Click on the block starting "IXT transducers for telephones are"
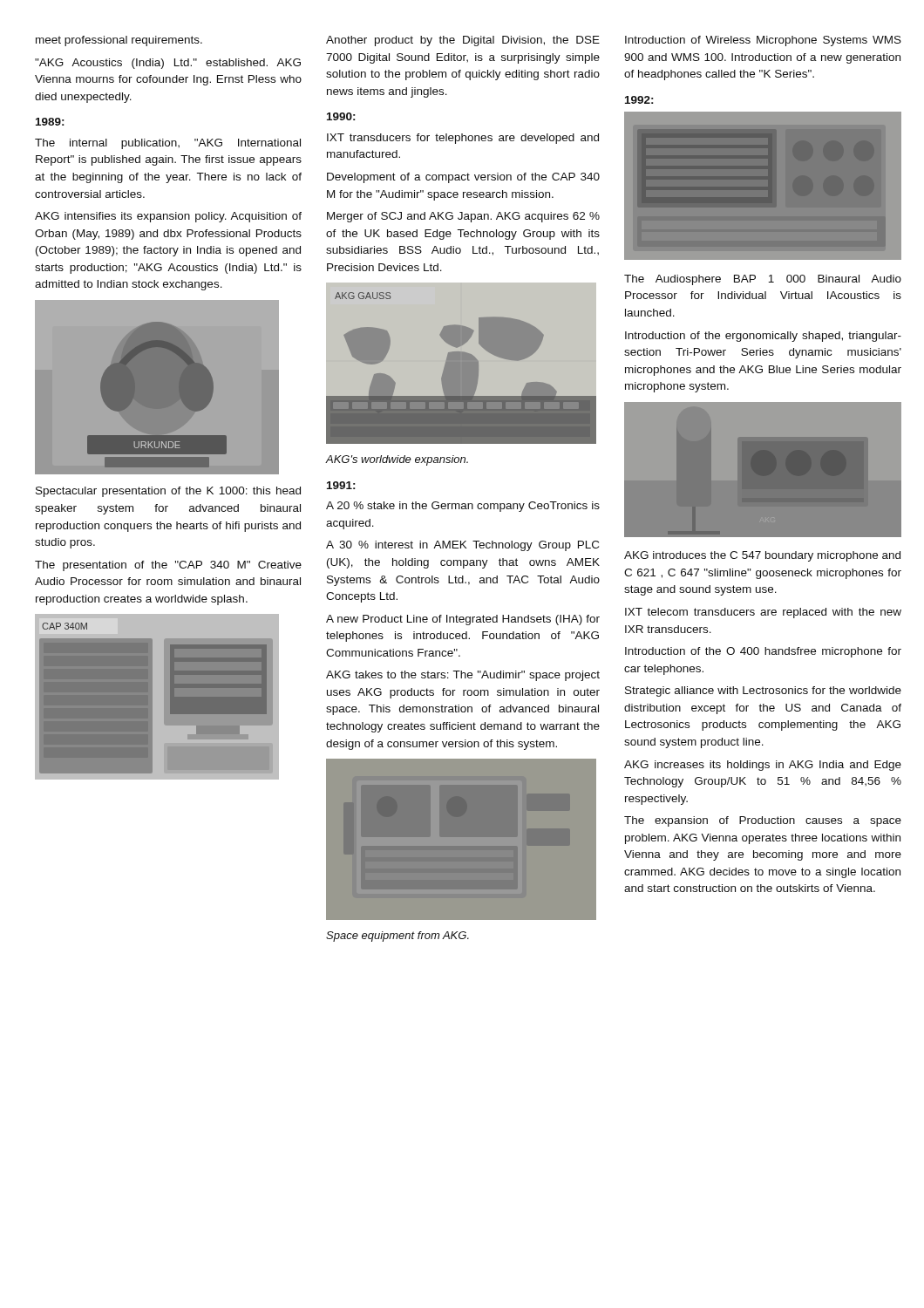 click(463, 202)
